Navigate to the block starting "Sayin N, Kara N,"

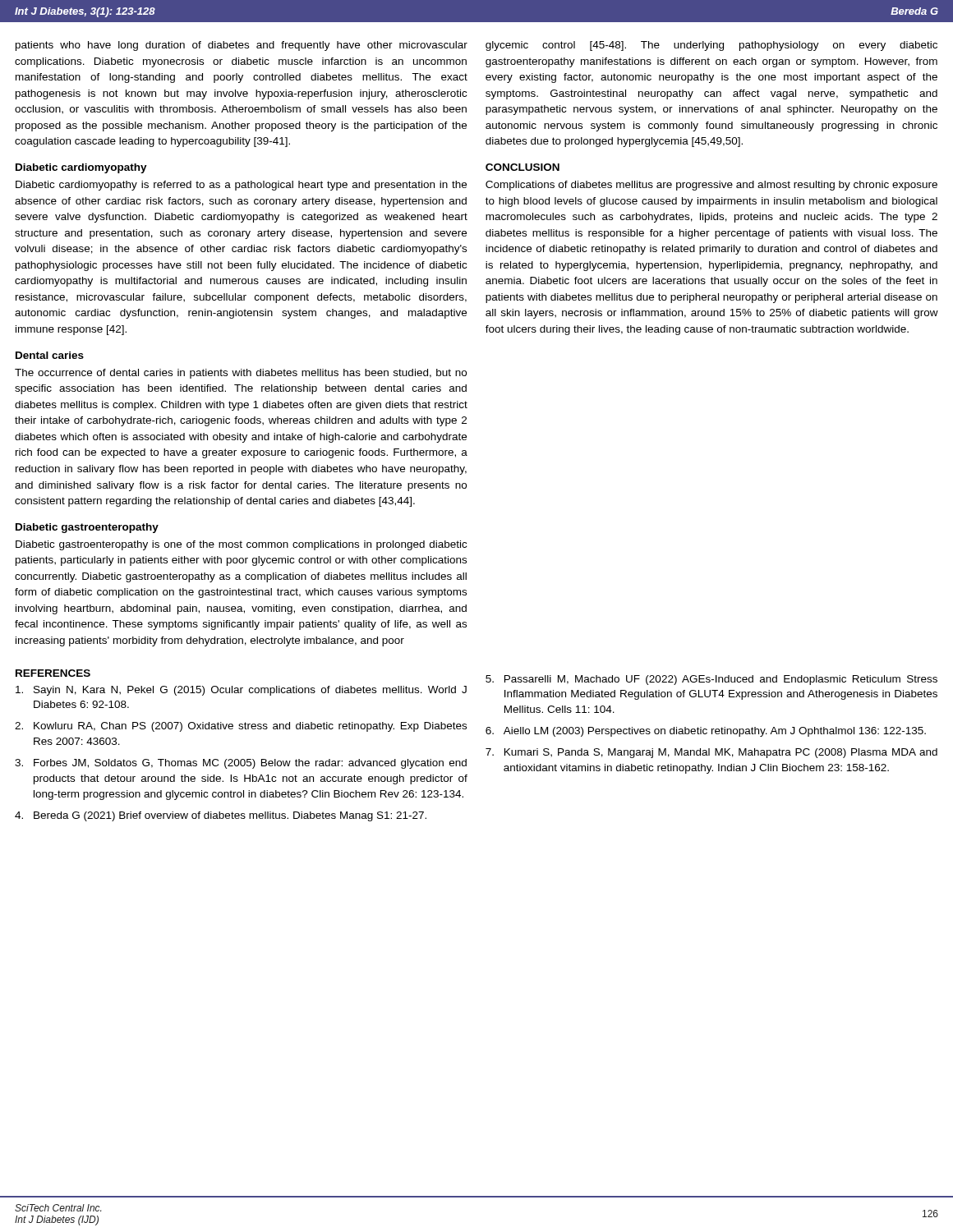(x=241, y=698)
